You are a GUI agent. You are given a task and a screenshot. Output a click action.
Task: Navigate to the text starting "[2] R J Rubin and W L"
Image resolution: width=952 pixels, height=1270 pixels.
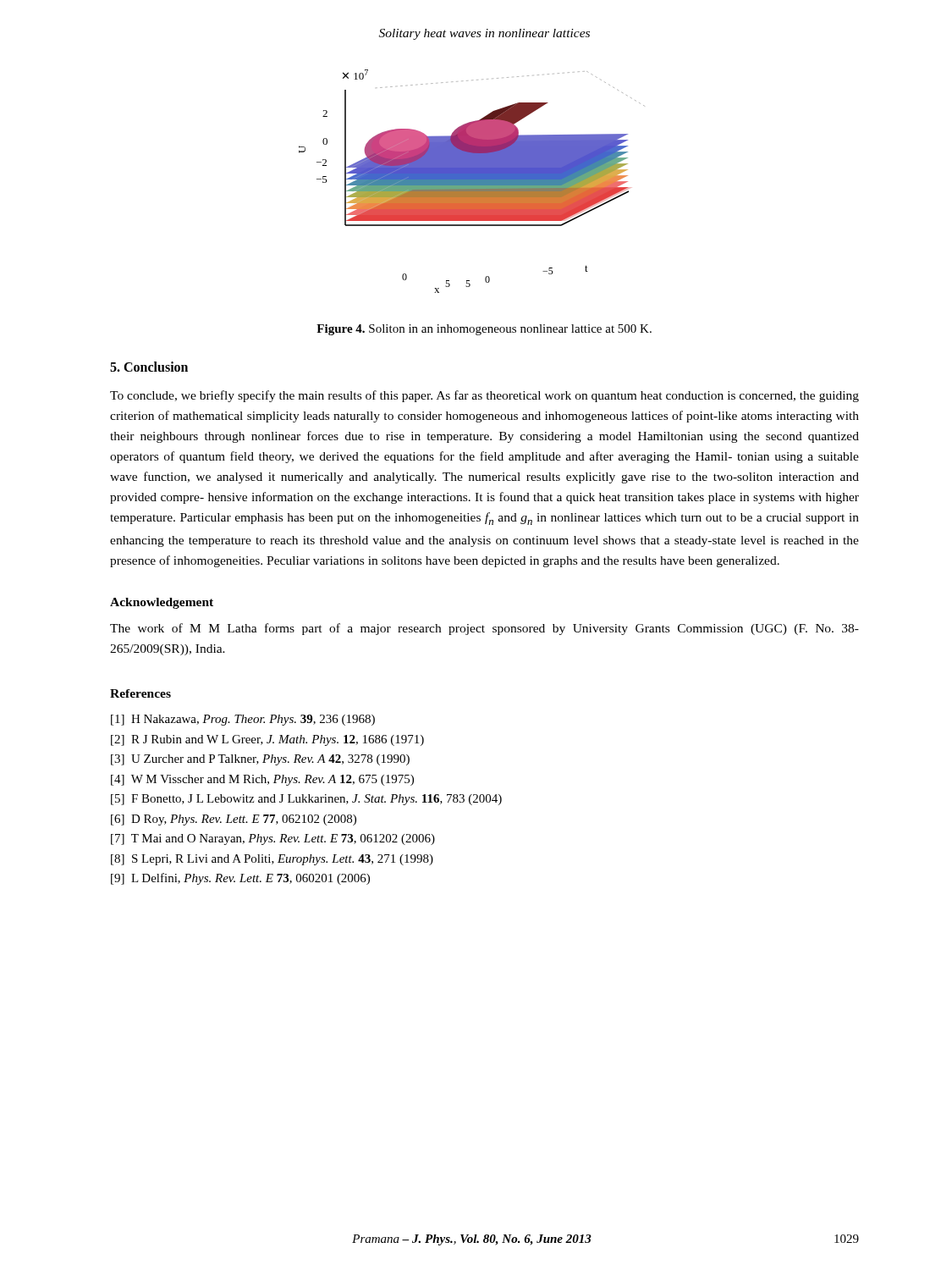[x=267, y=739]
